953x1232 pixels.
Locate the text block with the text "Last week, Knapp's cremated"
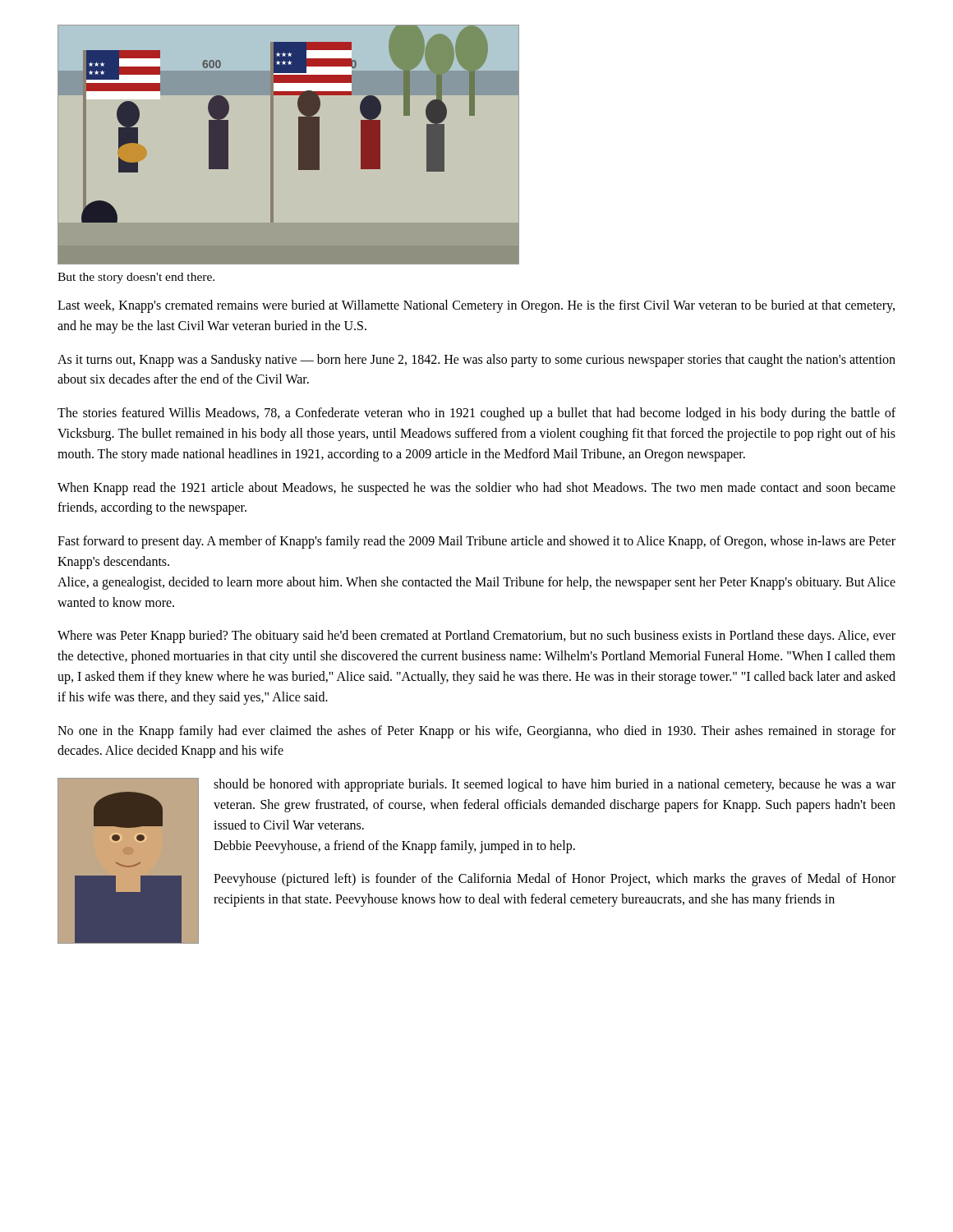[476, 315]
